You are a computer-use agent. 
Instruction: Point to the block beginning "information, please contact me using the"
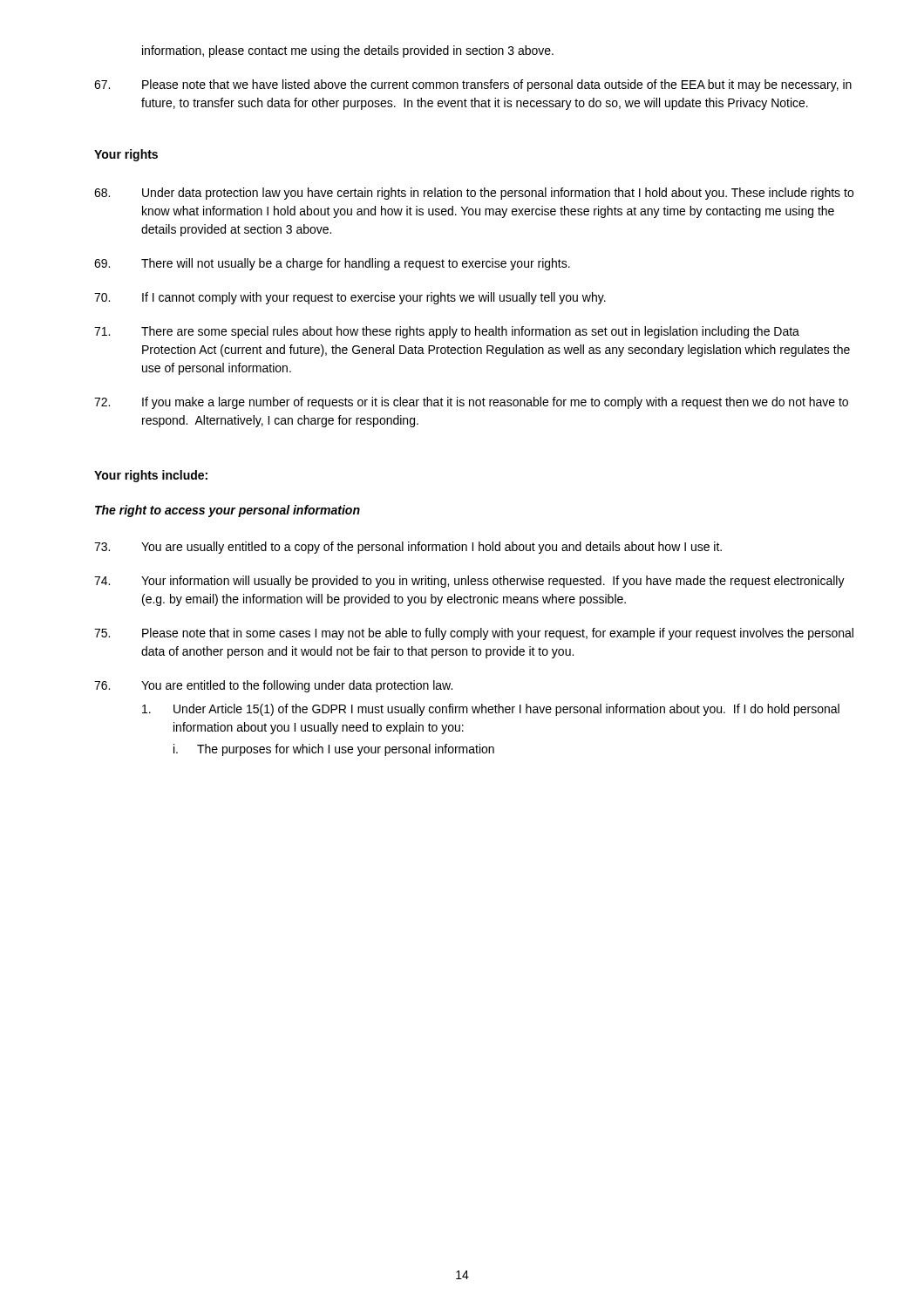coord(348,51)
